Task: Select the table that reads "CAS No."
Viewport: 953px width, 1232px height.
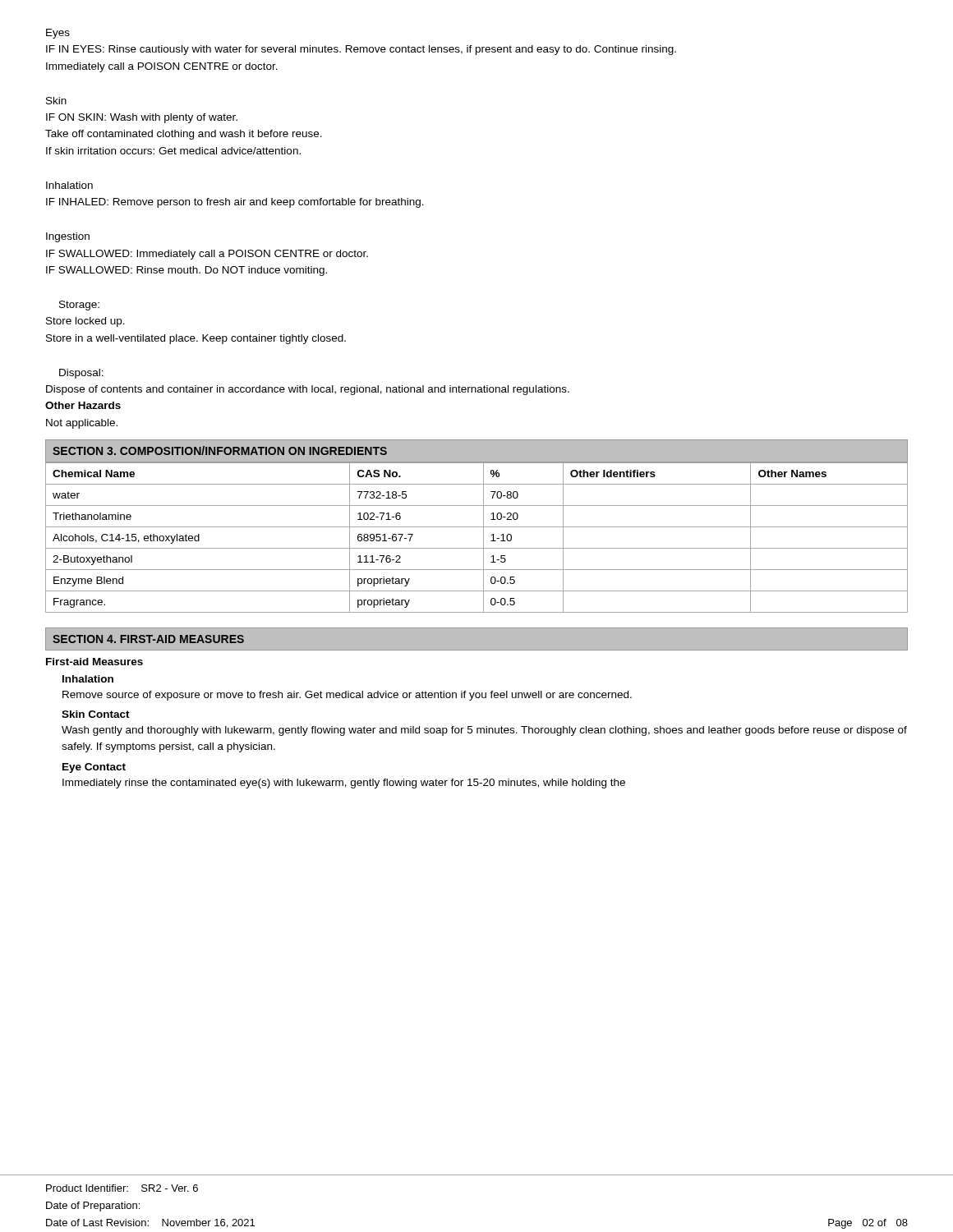Action: tap(476, 537)
